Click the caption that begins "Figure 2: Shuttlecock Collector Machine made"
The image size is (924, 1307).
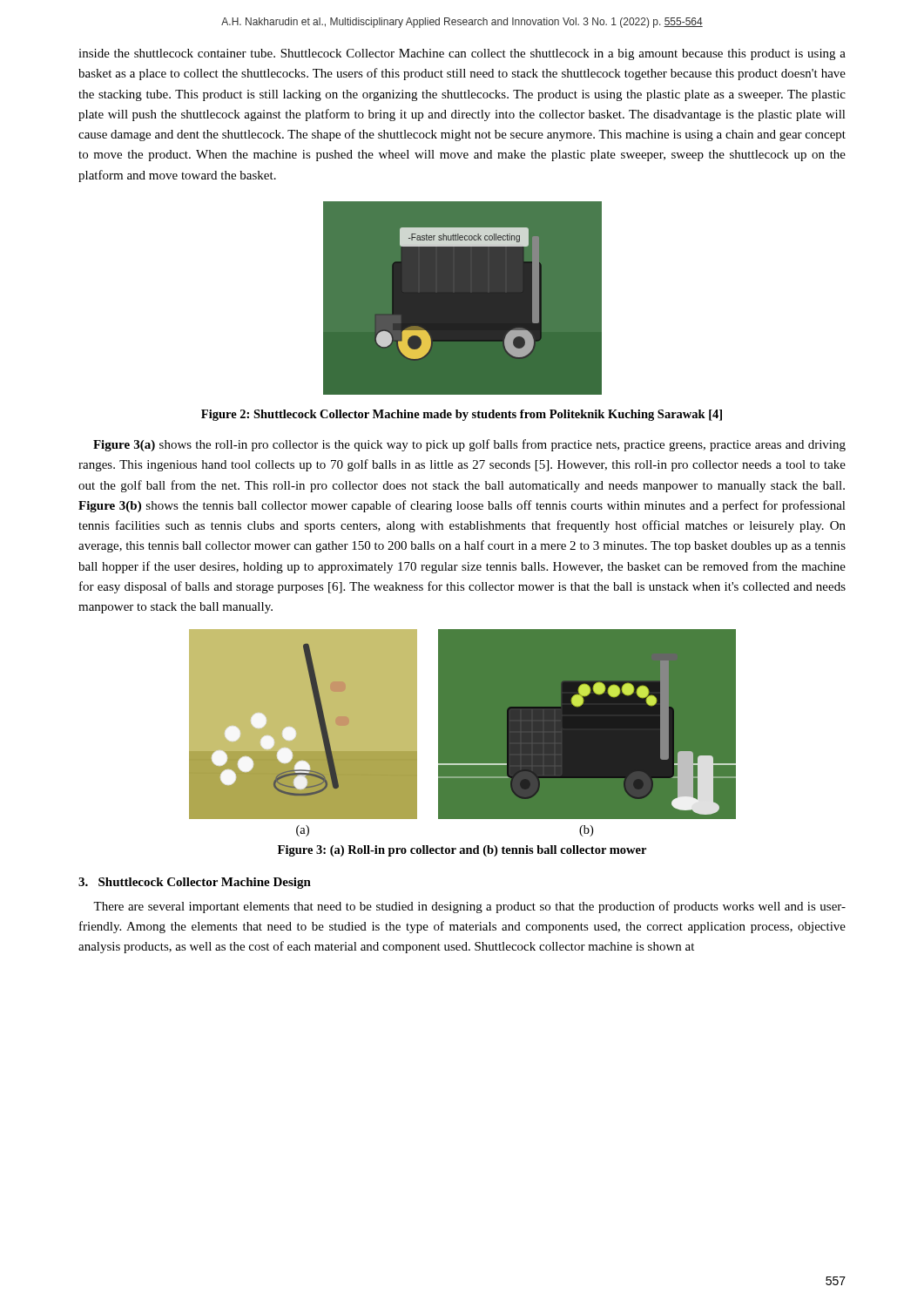click(462, 414)
